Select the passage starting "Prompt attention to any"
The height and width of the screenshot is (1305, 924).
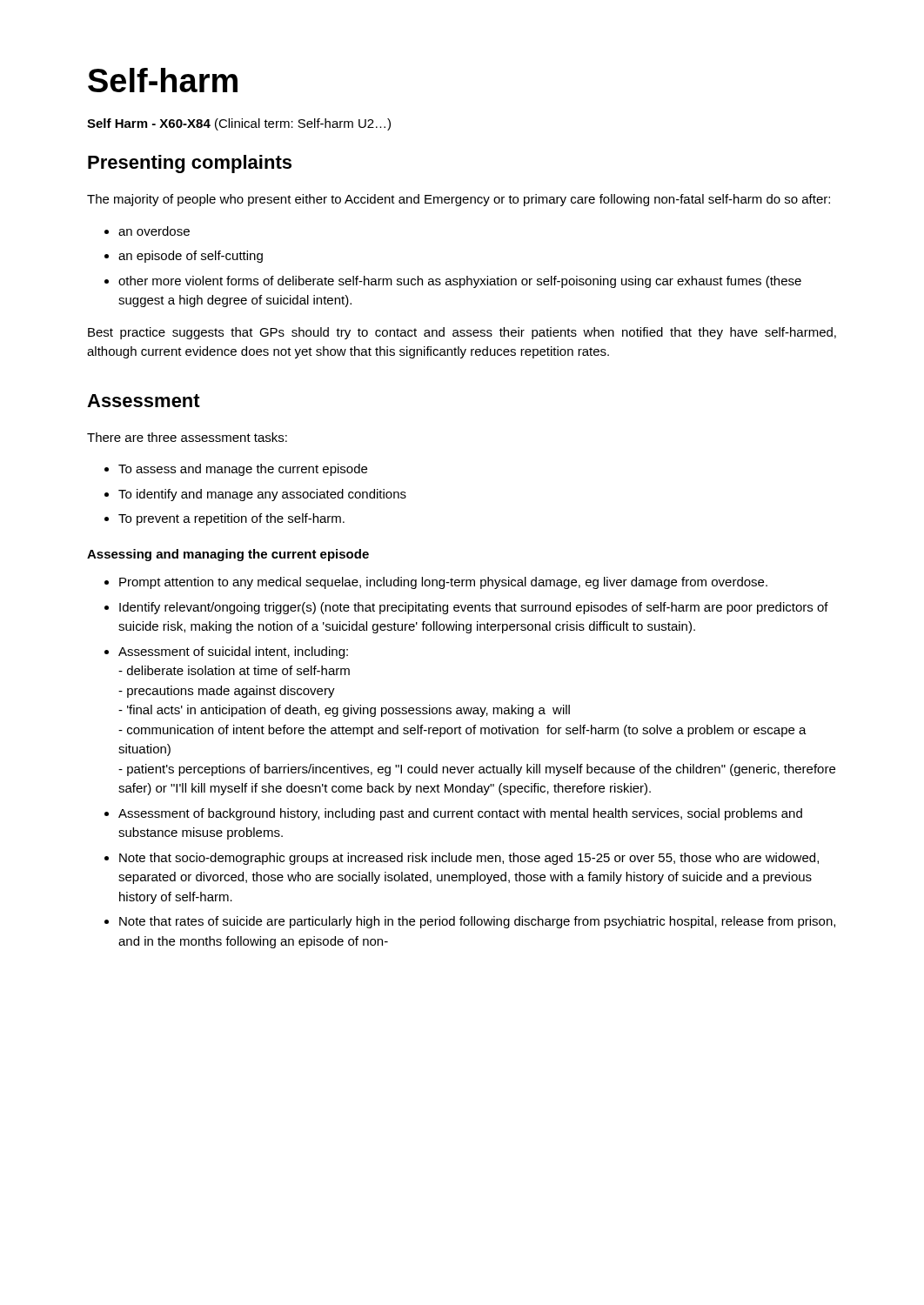(462, 582)
